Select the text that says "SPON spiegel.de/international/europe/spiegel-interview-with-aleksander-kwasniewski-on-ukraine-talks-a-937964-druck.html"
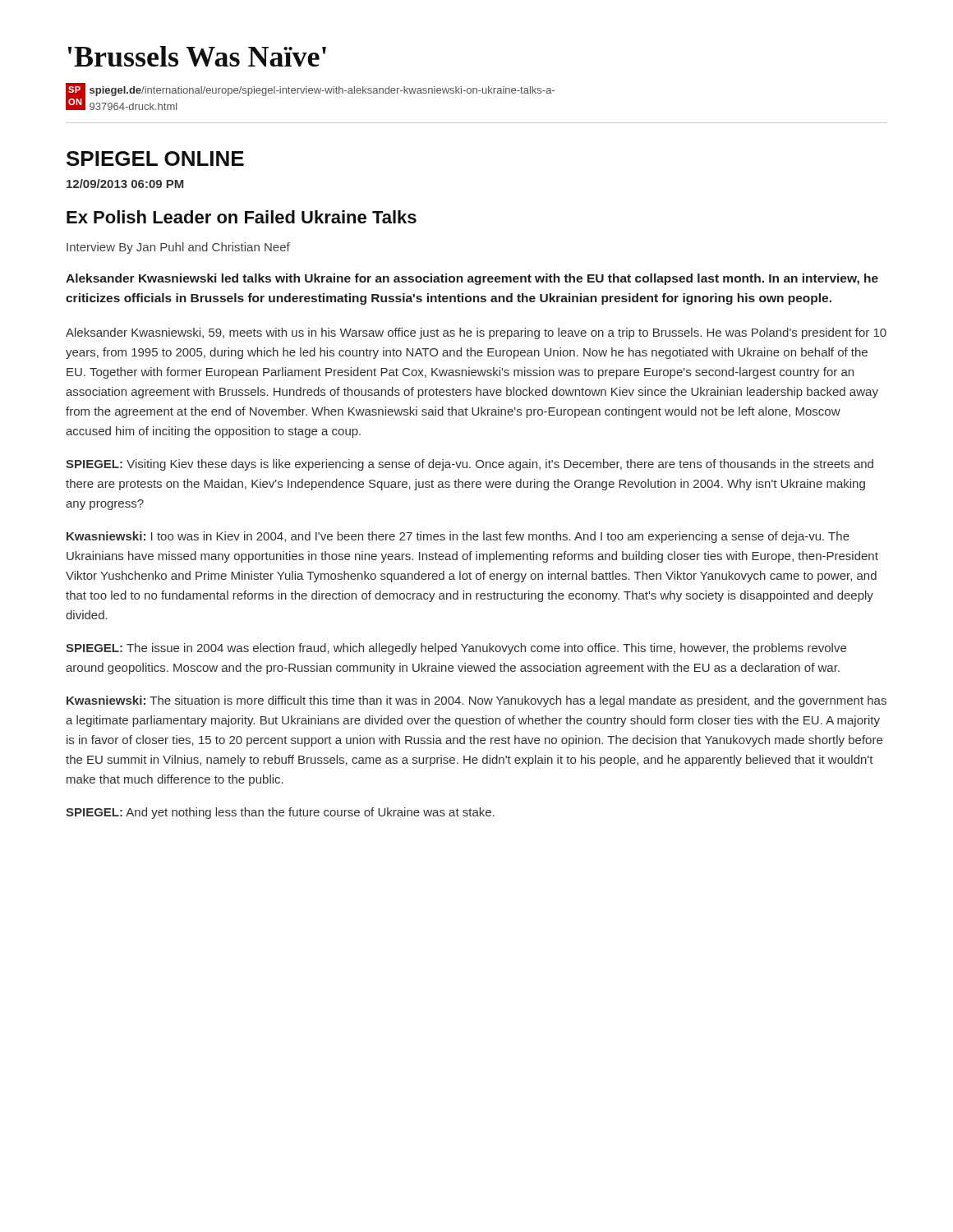Viewport: 953px width, 1232px height. (310, 98)
